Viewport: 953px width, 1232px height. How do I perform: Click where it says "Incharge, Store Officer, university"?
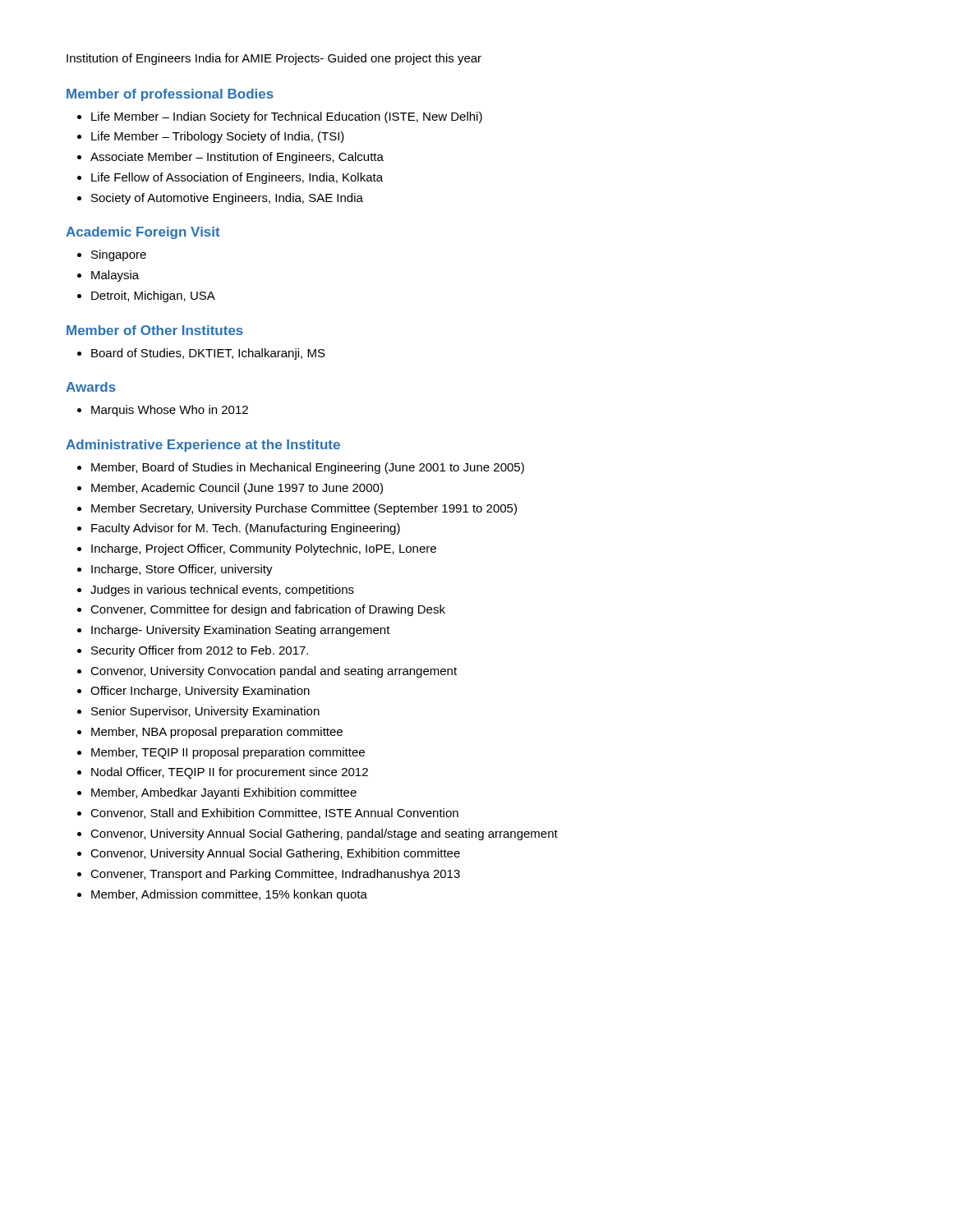pos(181,569)
